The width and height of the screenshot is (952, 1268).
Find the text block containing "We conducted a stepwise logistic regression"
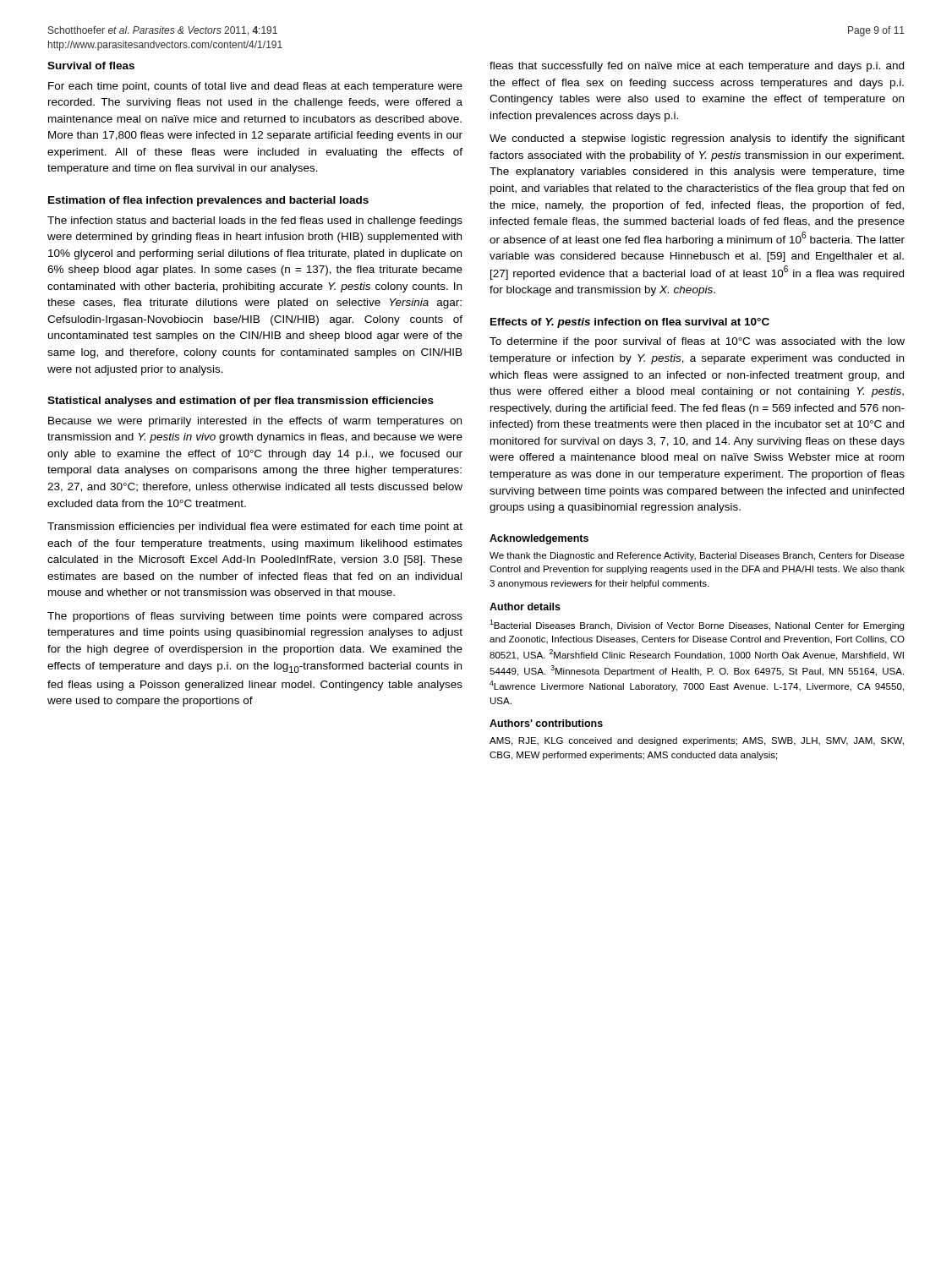tap(697, 214)
